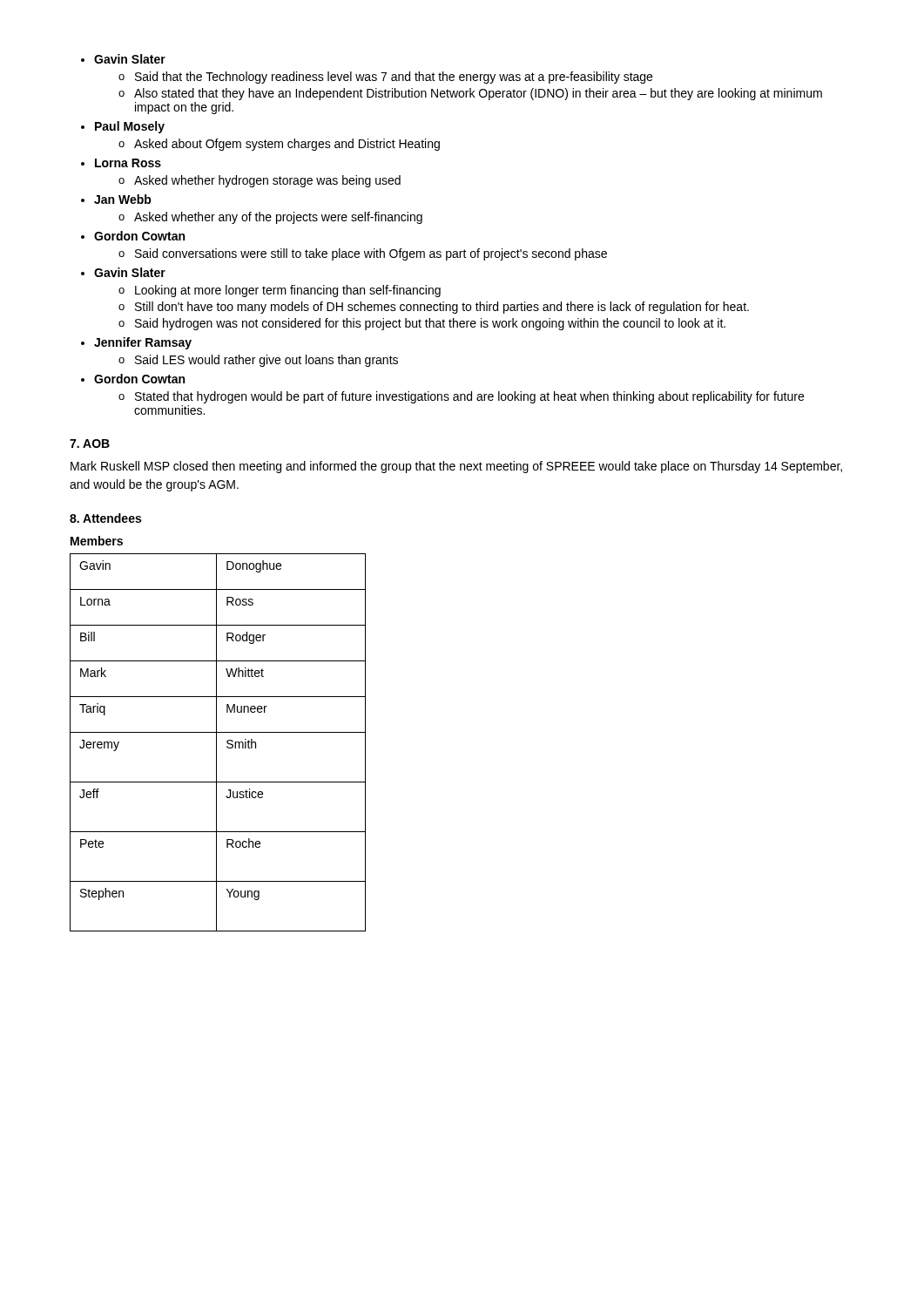Find the list item that reads "Gordon Cowtan Said conversations were still to take"

click(462, 245)
